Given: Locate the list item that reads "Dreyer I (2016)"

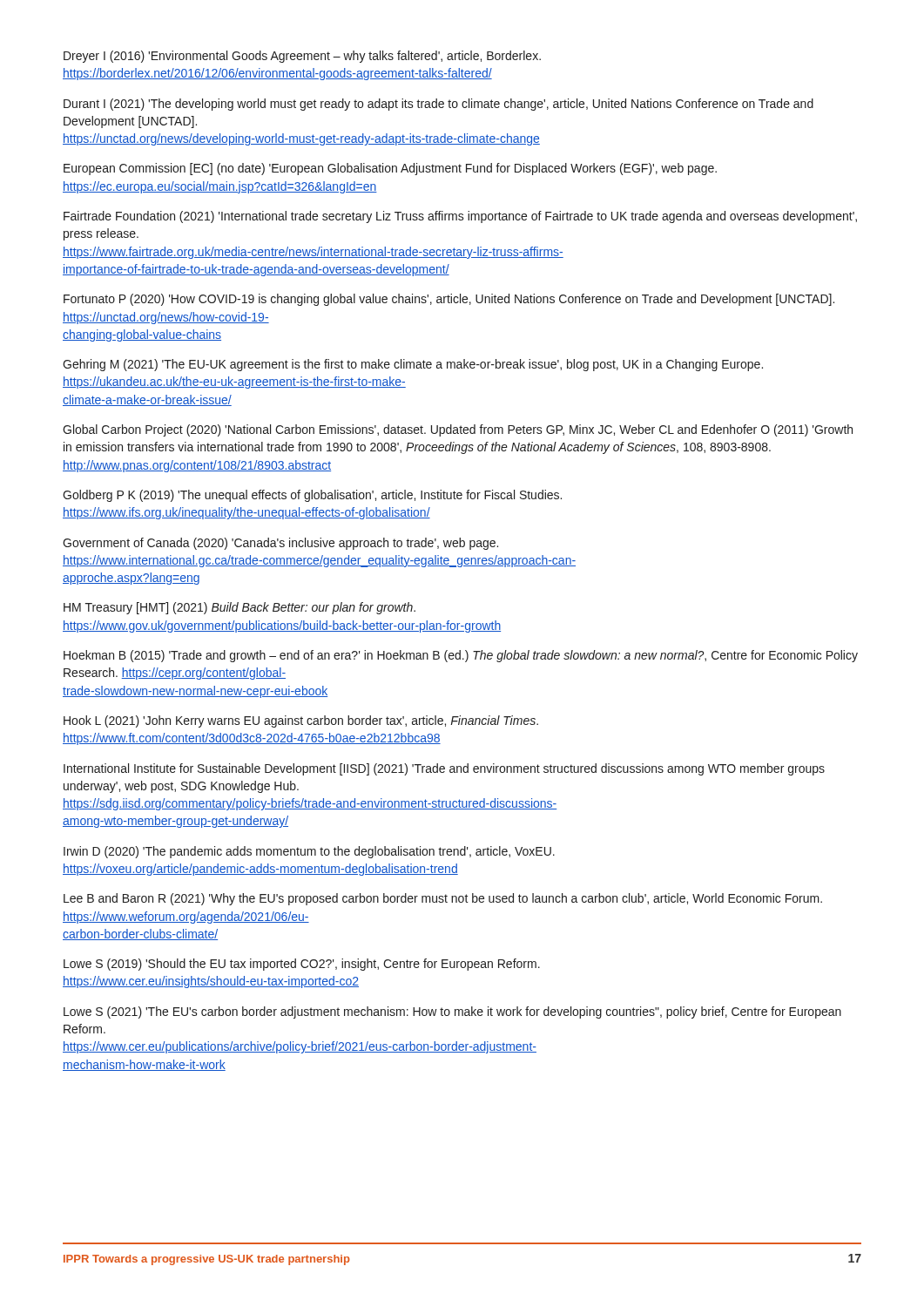Looking at the screenshot, I should (x=302, y=65).
